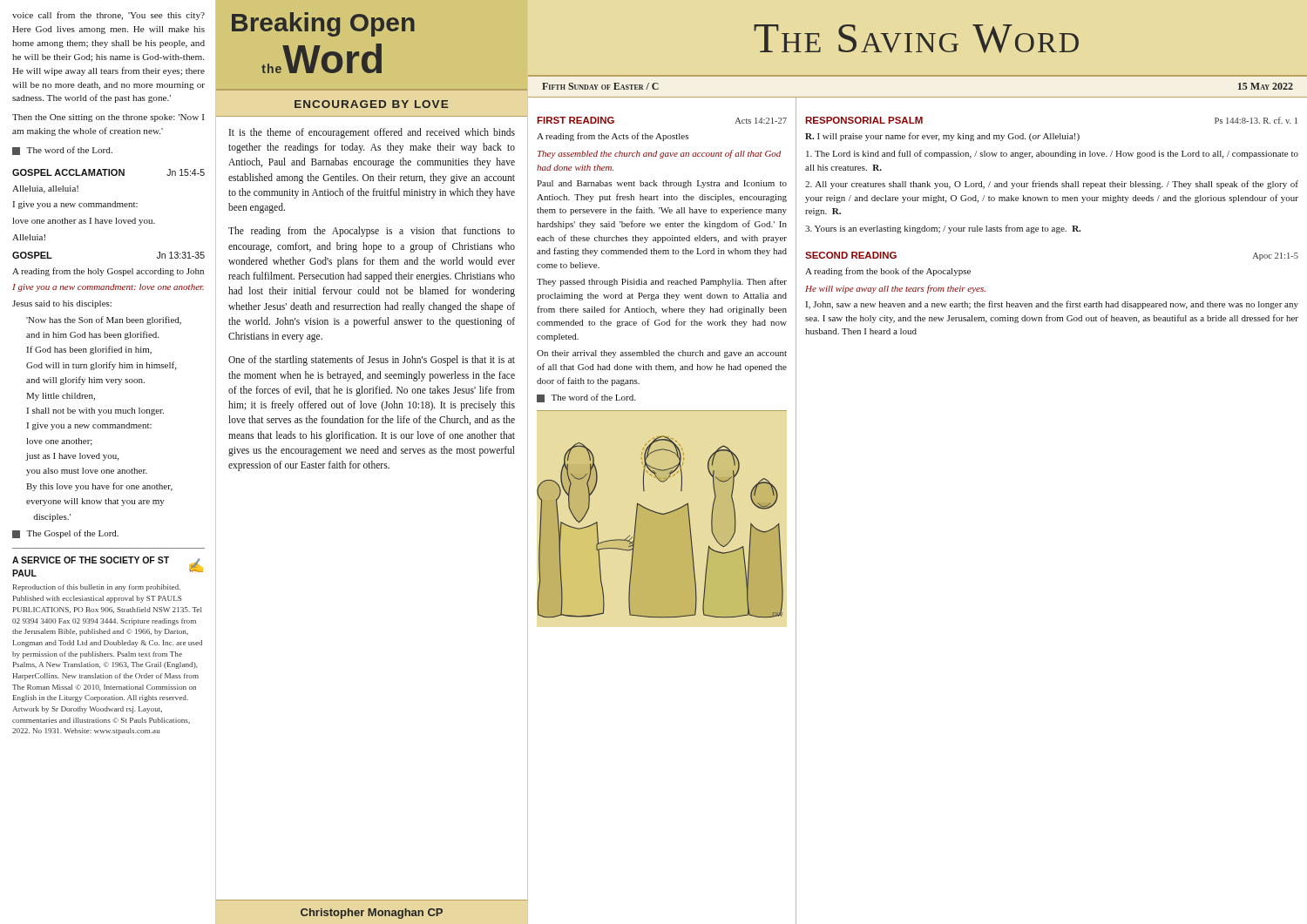Find the text block starting "Reproduction of this bulletin in any"
The width and height of the screenshot is (1307, 924).
coord(107,659)
